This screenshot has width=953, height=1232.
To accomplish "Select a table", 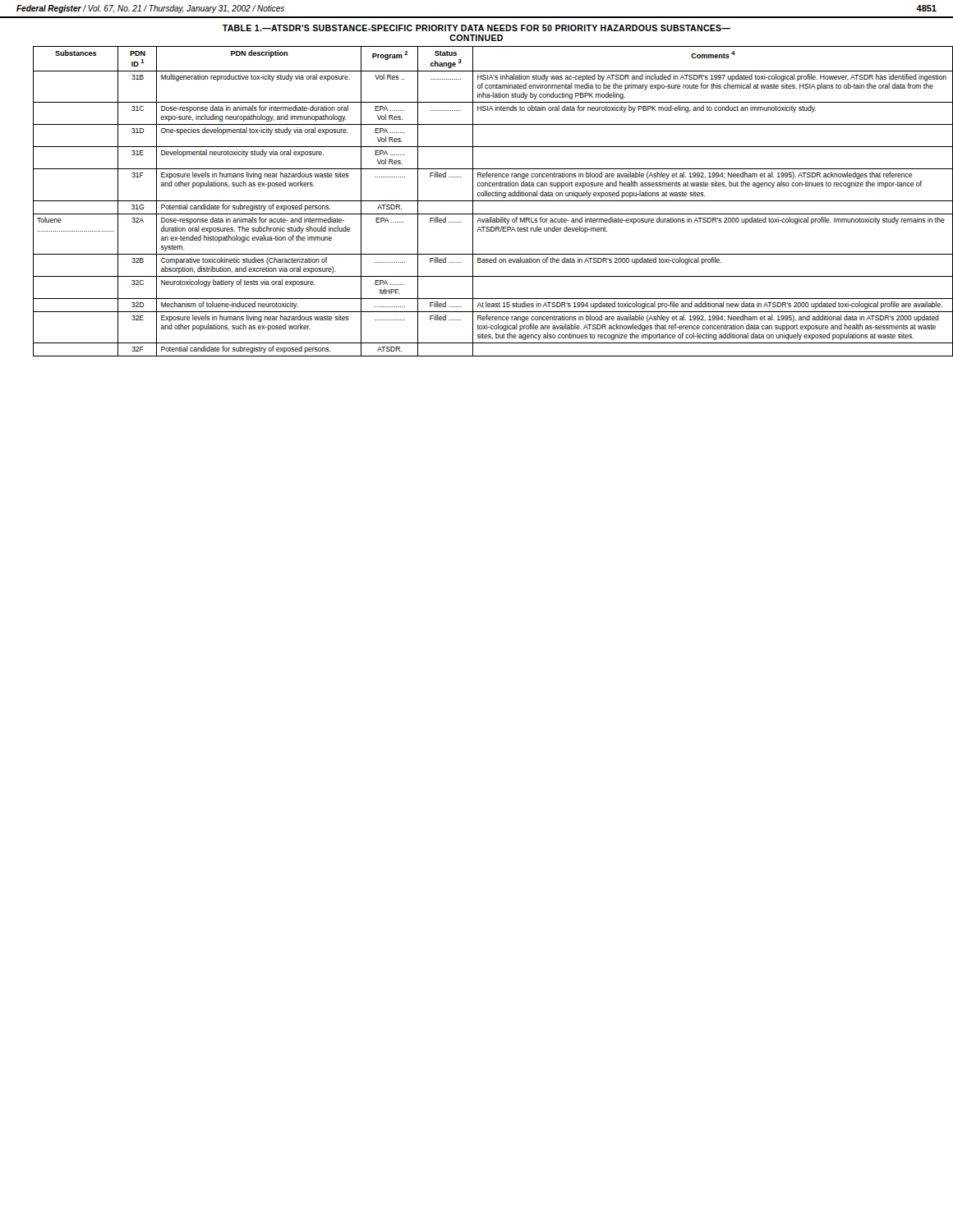I will point(476,201).
